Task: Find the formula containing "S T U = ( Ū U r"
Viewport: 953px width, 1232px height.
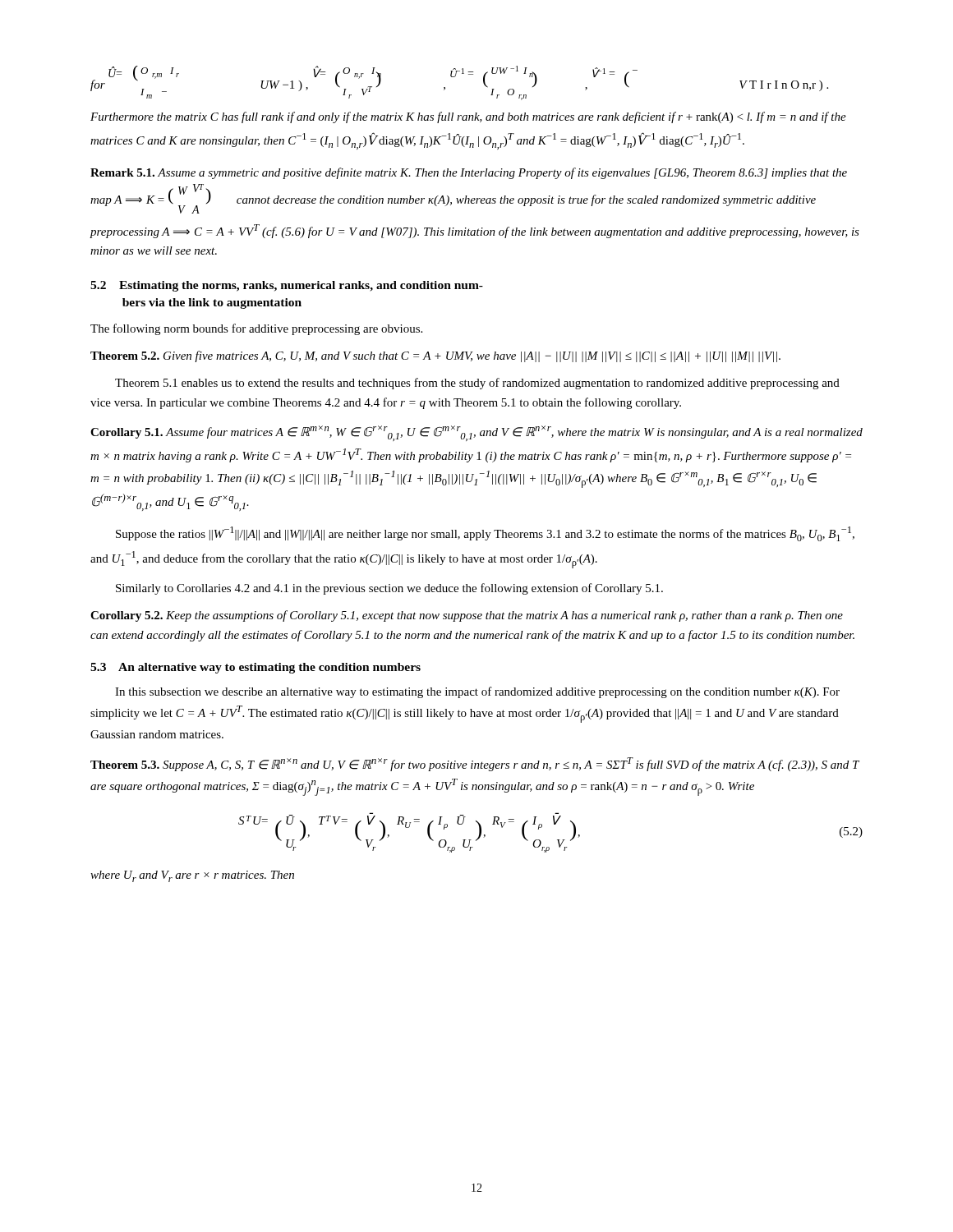Action: point(550,833)
